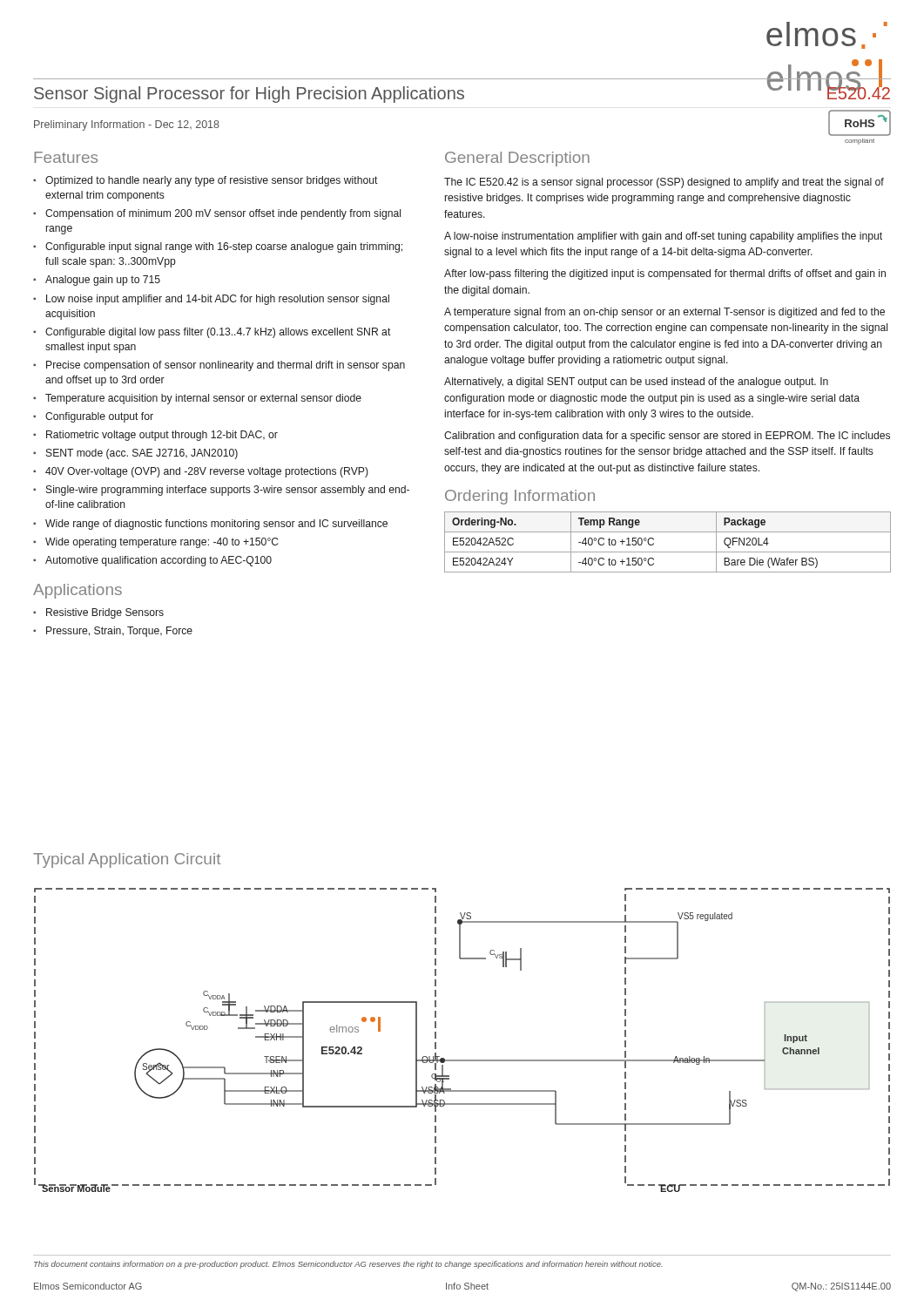This screenshot has width=924, height=1307.
Task: Navigate to the text starting "A low-noise instrumentation amplifier with gain and off-set"
Action: pos(663,244)
